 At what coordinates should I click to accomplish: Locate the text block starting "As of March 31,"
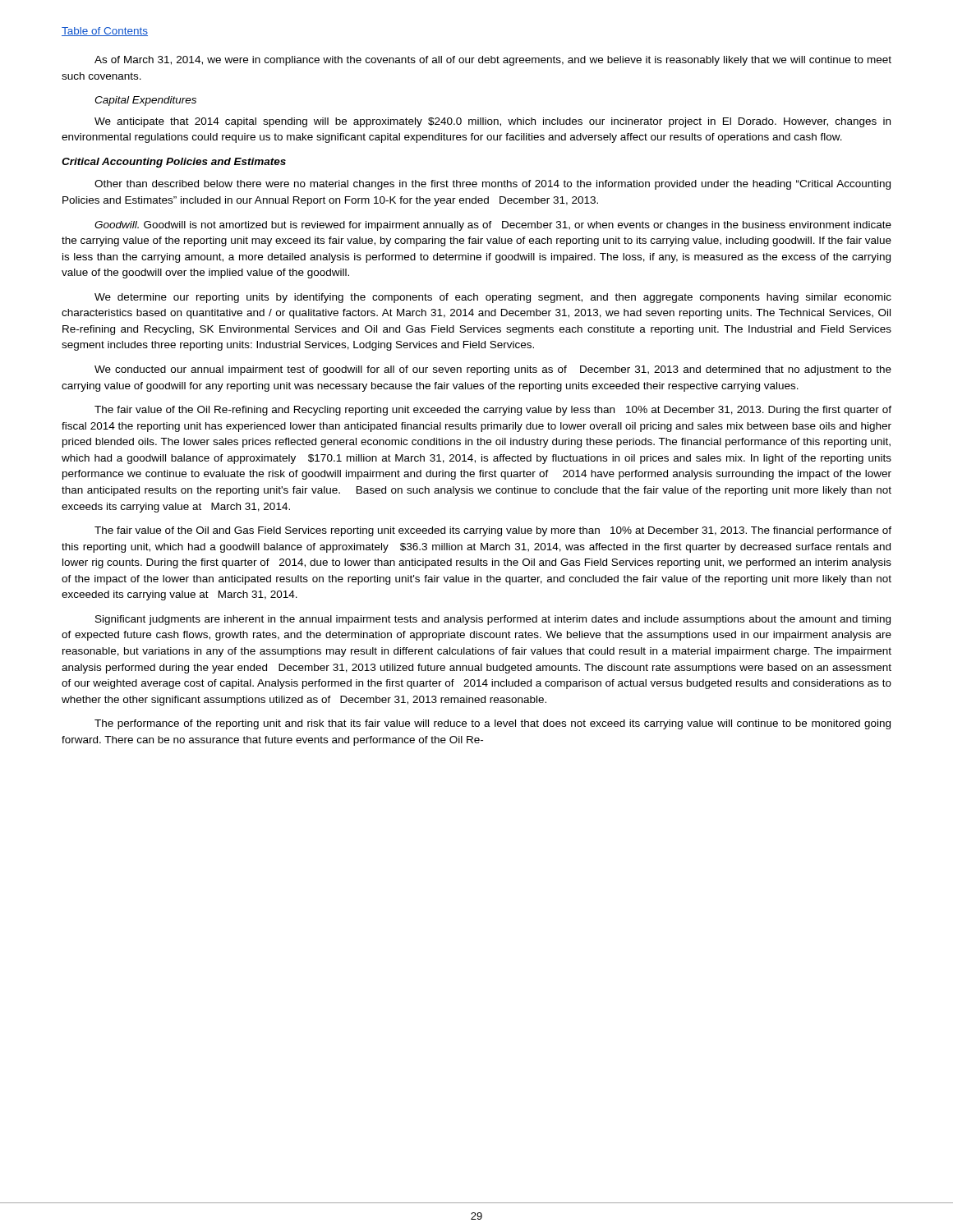tap(476, 68)
